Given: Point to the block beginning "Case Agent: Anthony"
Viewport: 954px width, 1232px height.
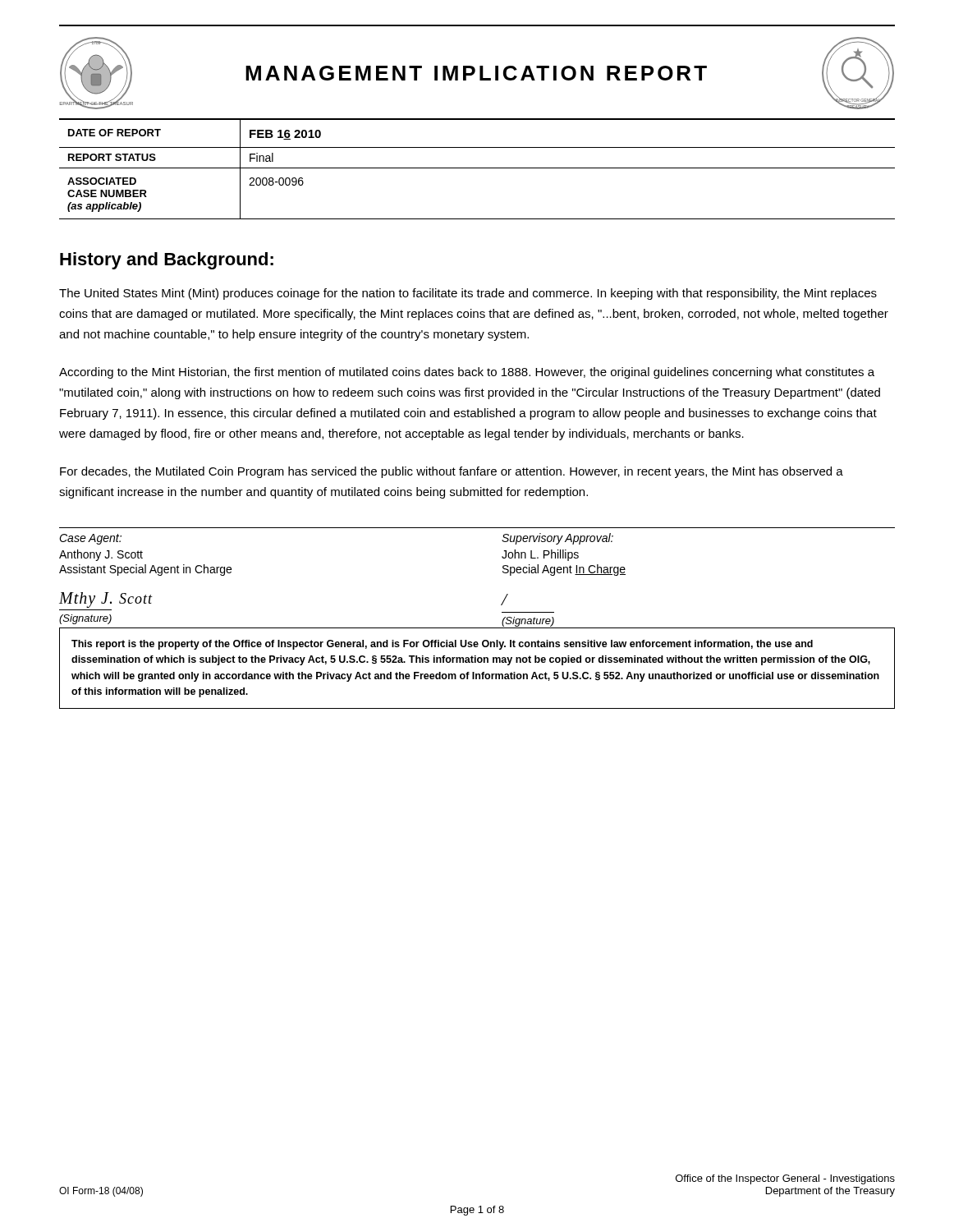Looking at the screenshot, I should pyautogui.click(x=101, y=538).
